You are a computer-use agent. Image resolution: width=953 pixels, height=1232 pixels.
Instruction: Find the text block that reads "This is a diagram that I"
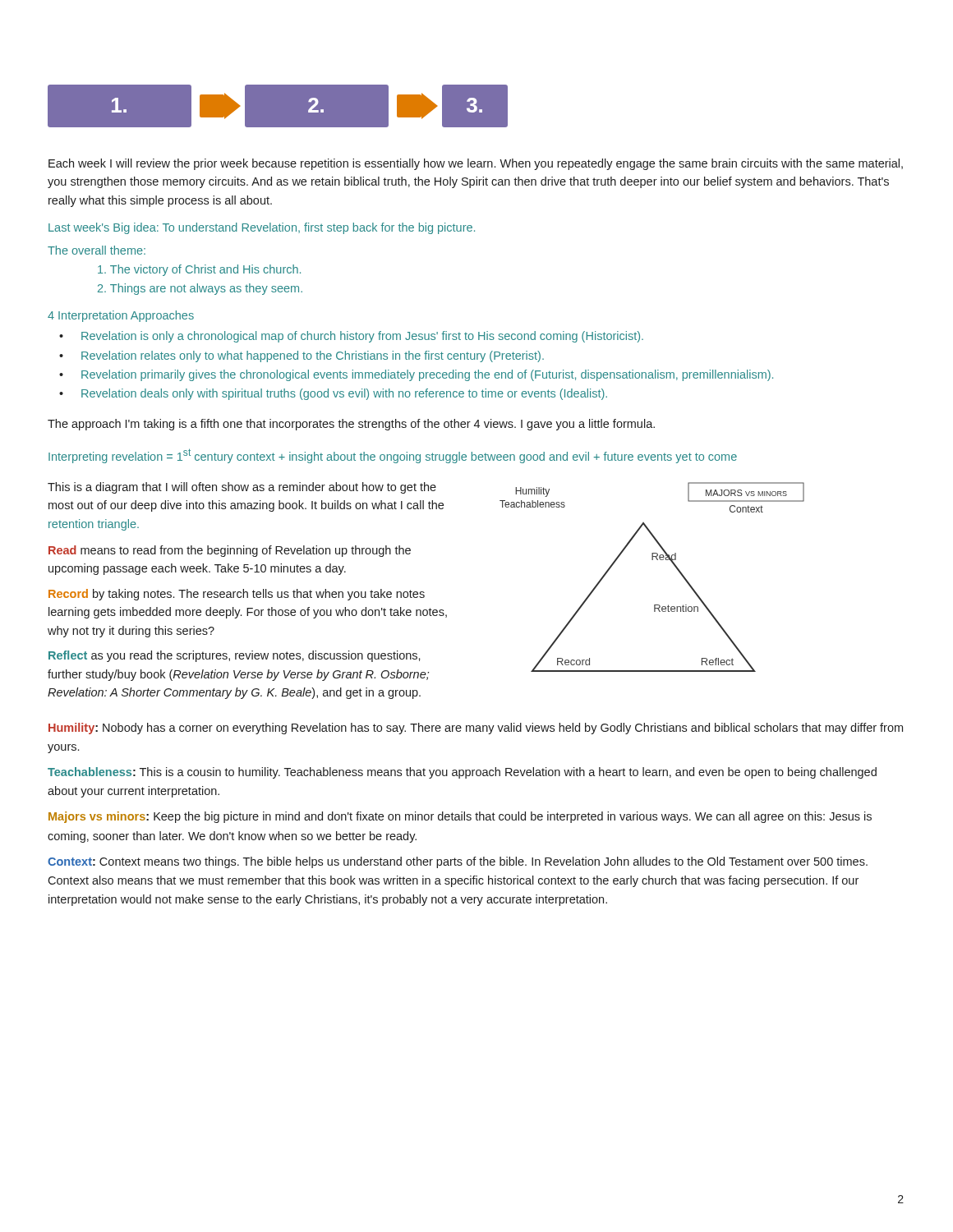click(x=246, y=505)
